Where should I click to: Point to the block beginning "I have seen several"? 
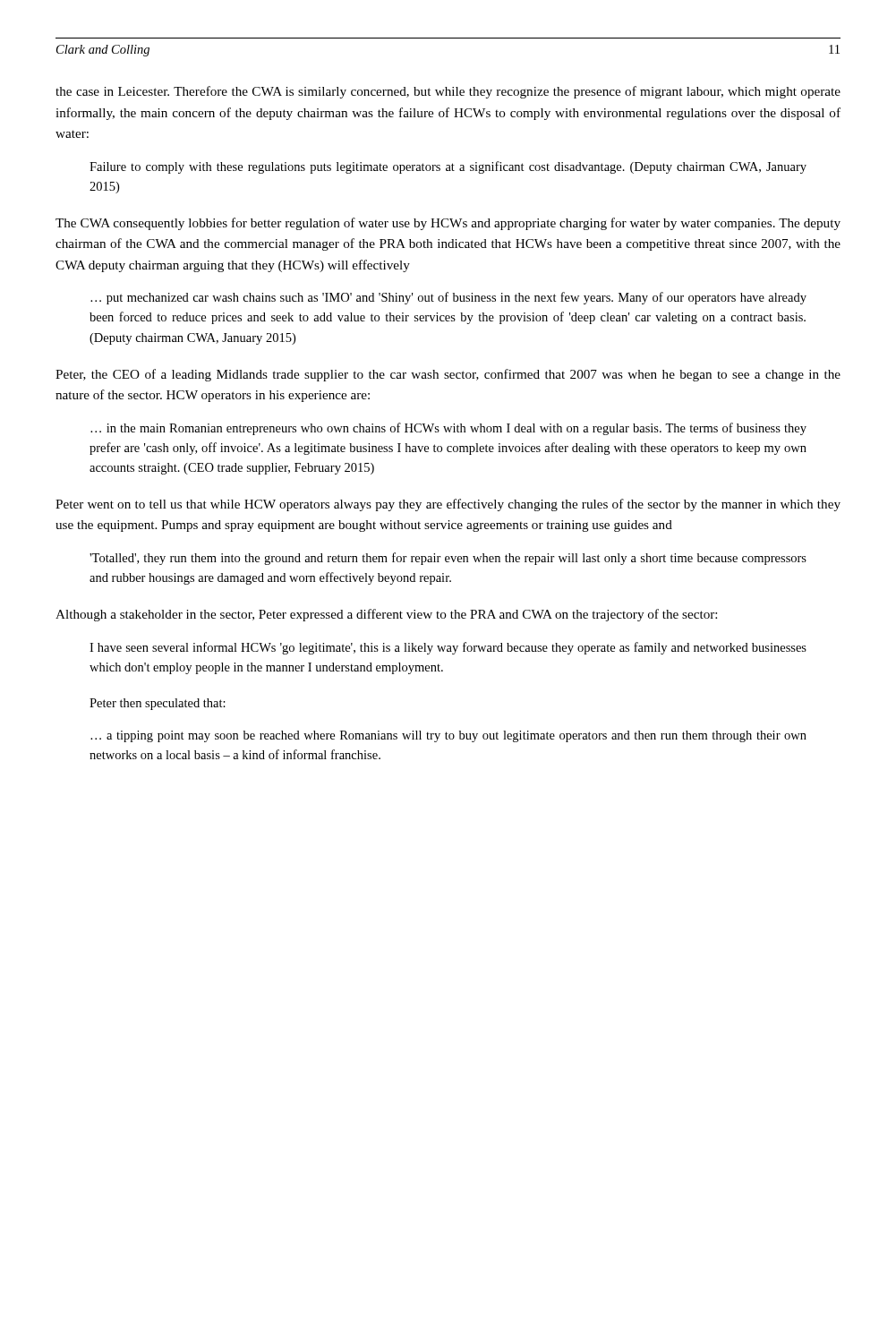[448, 657]
